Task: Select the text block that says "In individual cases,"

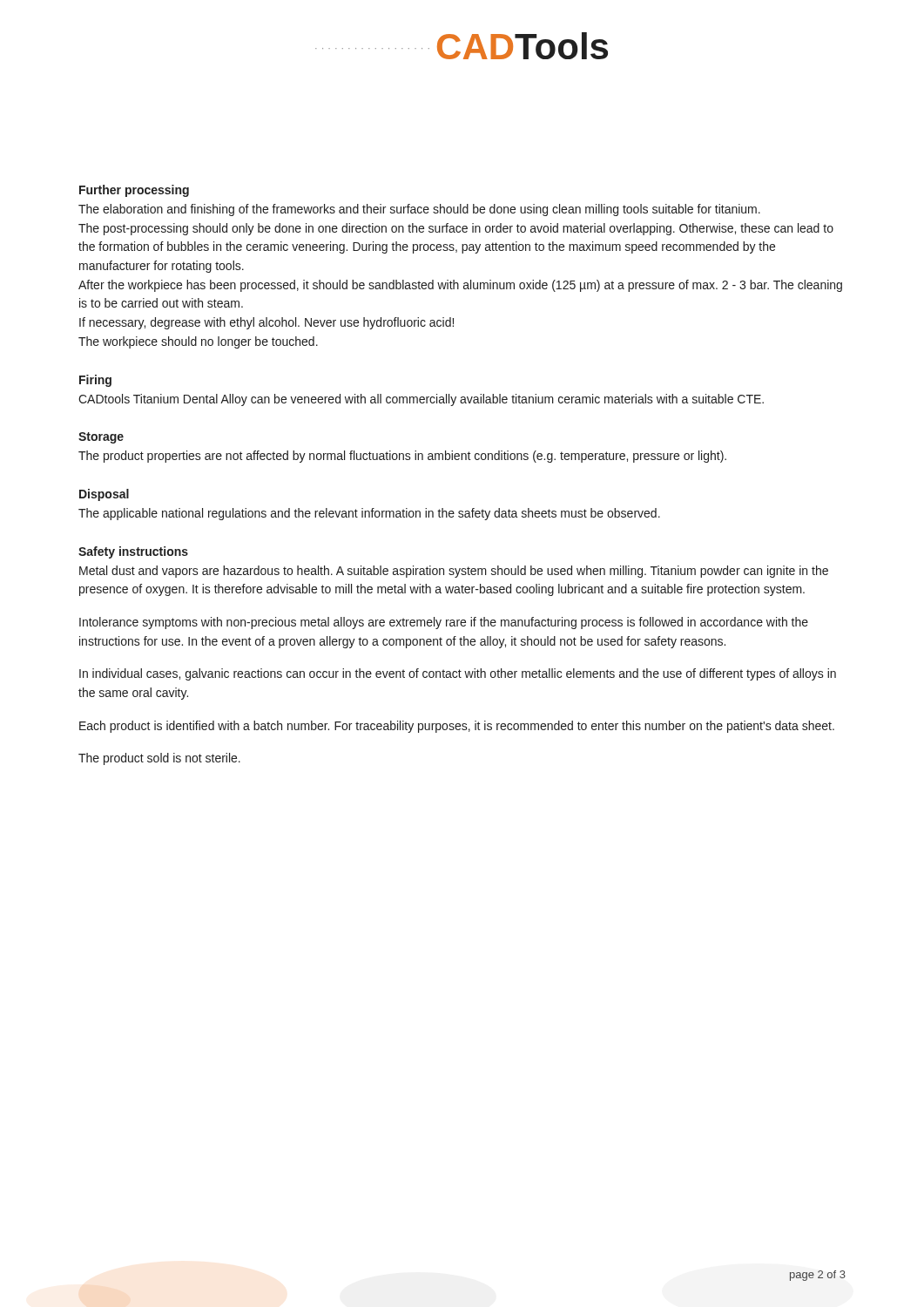Action: 457,683
